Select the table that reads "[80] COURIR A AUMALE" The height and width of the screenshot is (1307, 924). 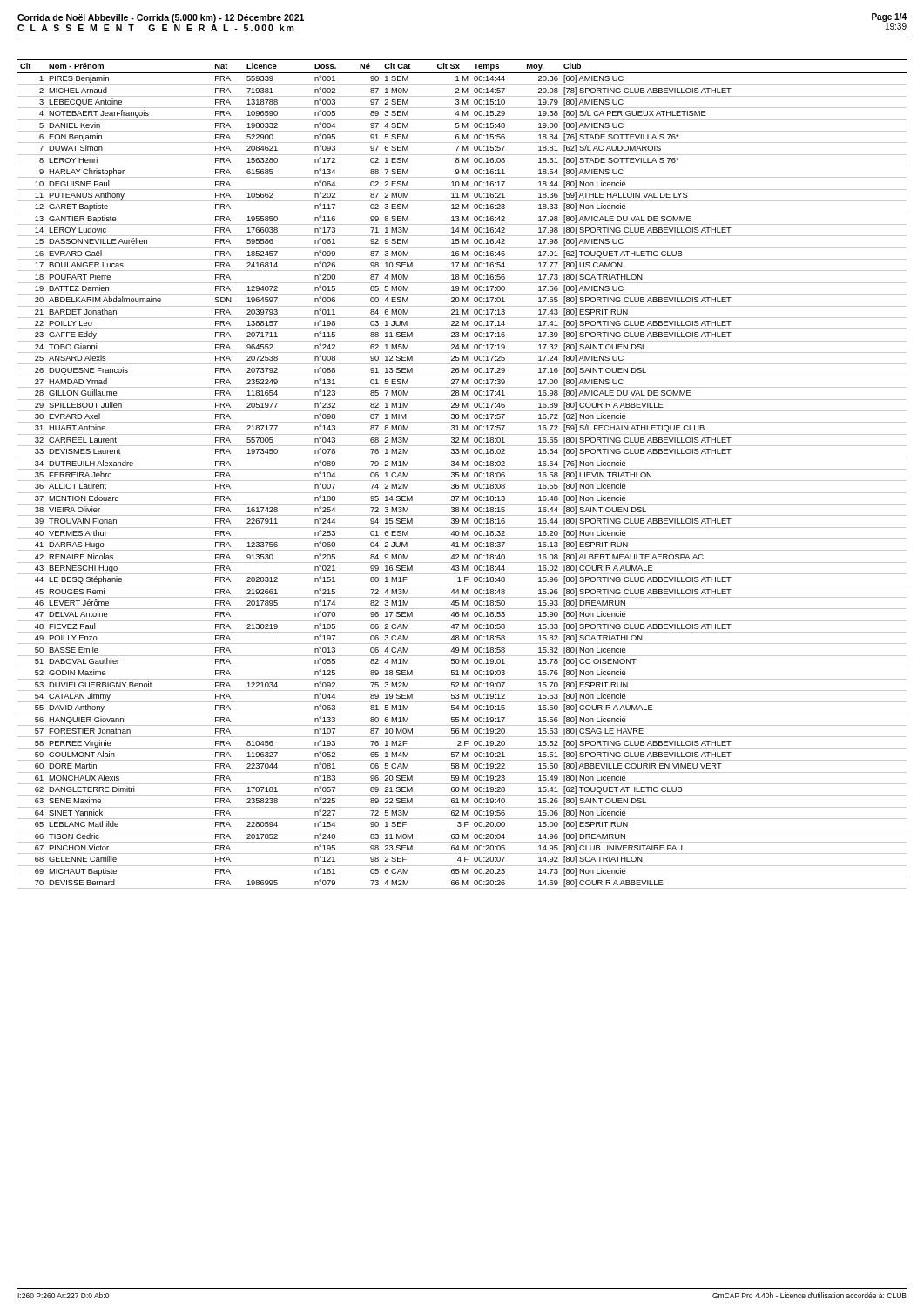tap(462, 474)
